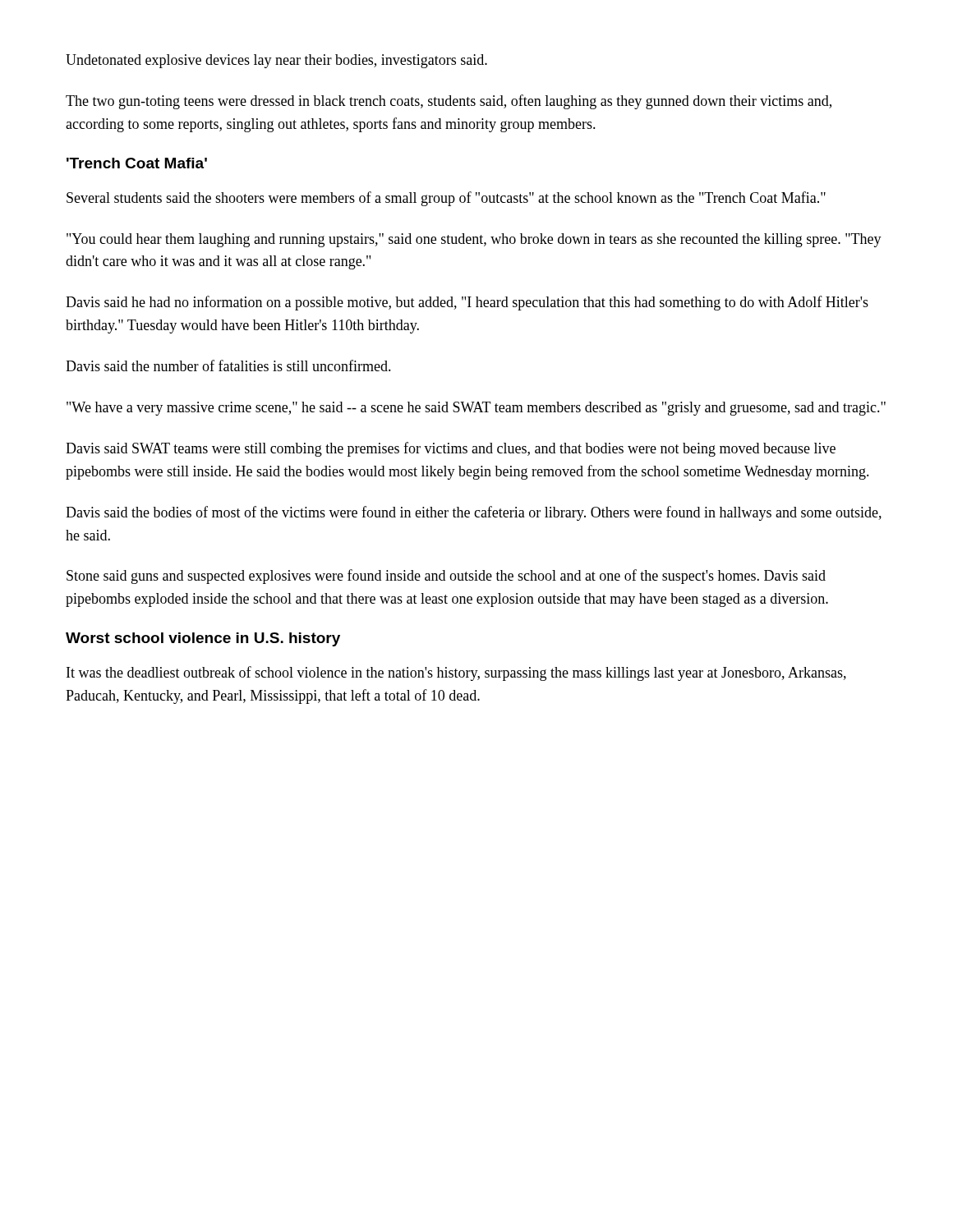Select the text block starting "Davis said SWAT teams were still"
The width and height of the screenshot is (953, 1232).
point(468,460)
